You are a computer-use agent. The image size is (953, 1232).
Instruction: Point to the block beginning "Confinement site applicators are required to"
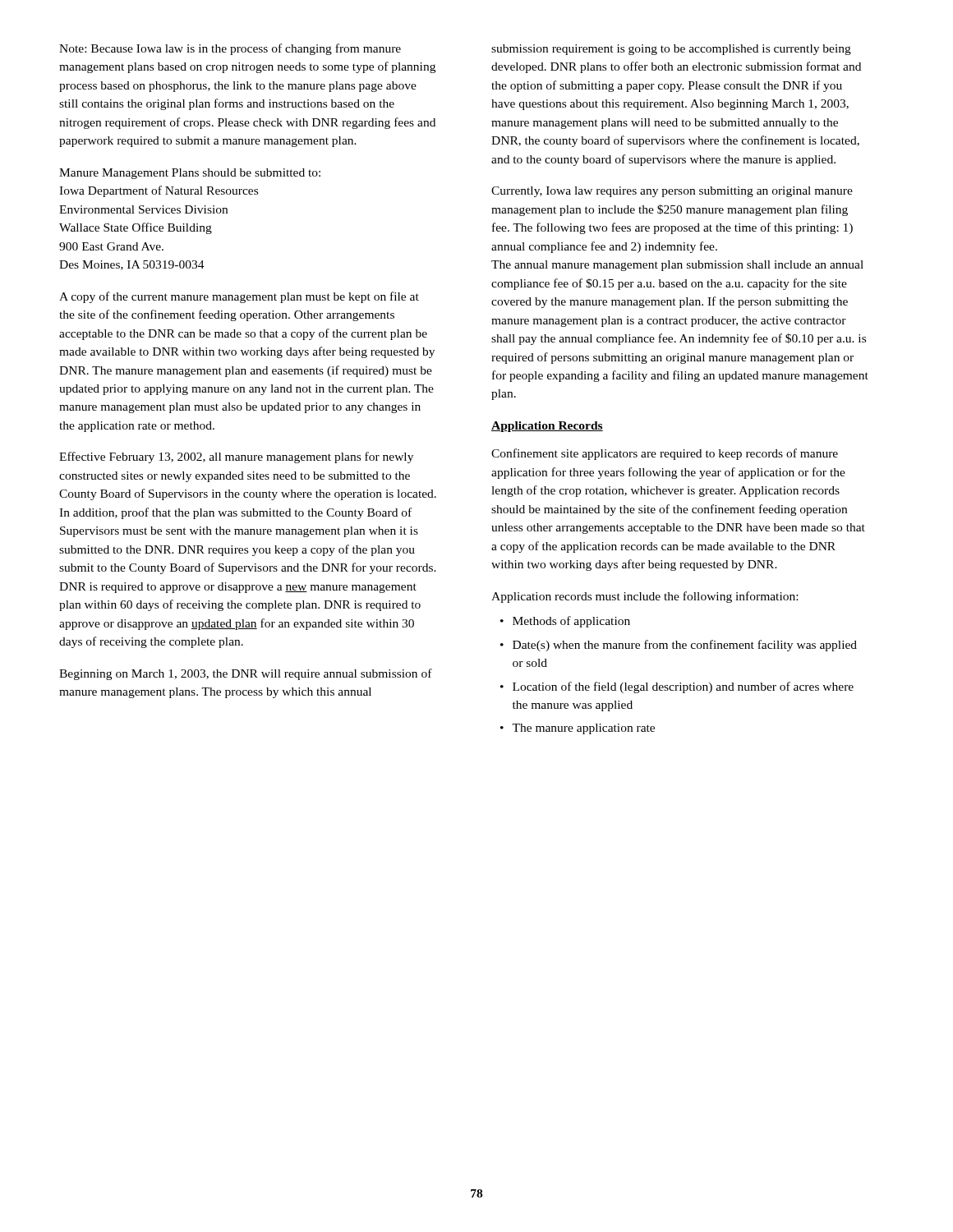(x=678, y=509)
